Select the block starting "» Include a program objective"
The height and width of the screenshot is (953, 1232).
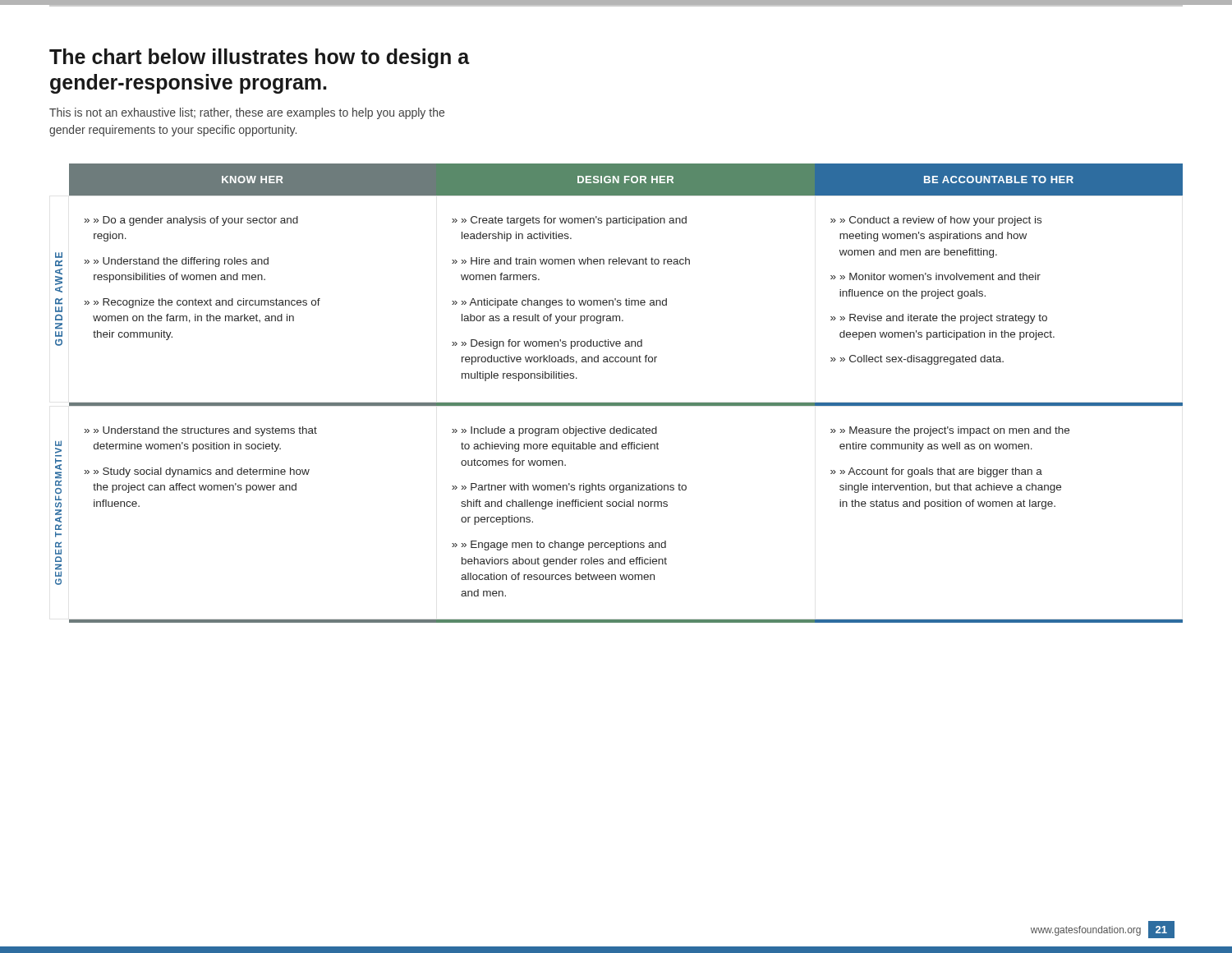(x=555, y=446)
